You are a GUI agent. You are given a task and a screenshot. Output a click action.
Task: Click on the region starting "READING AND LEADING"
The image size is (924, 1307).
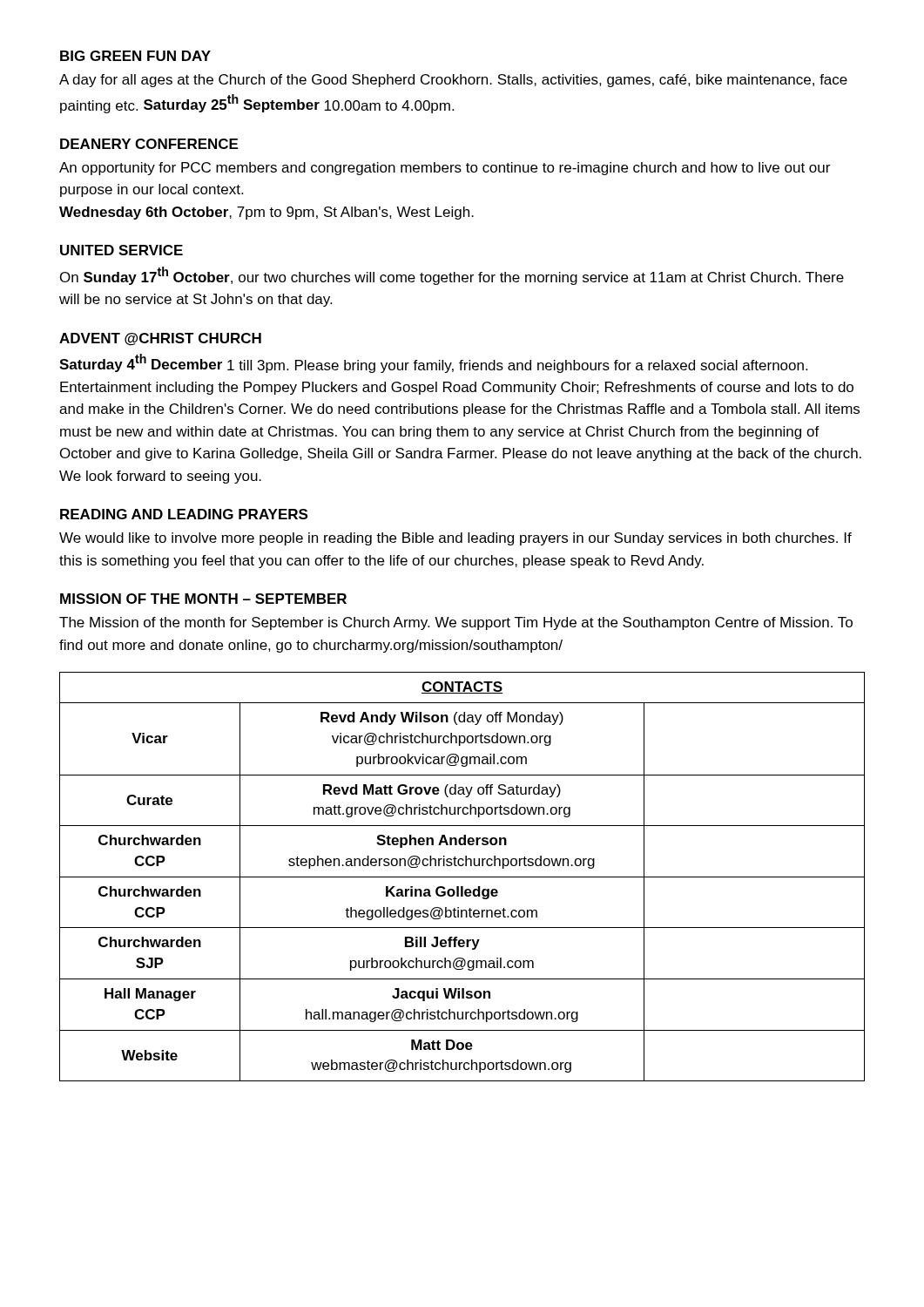(x=184, y=515)
